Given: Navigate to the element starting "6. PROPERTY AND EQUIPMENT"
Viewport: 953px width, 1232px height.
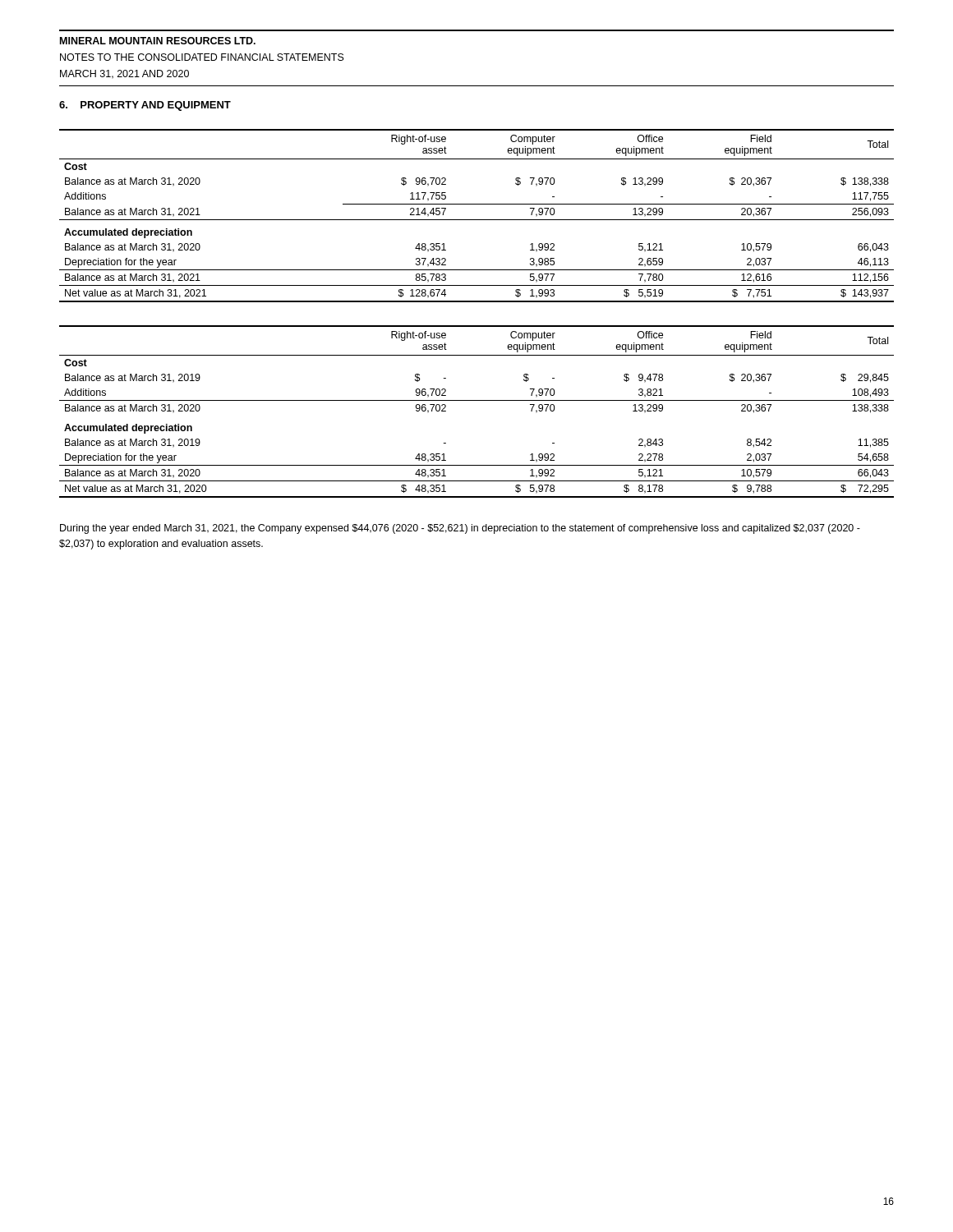Looking at the screenshot, I should point(145,105).
